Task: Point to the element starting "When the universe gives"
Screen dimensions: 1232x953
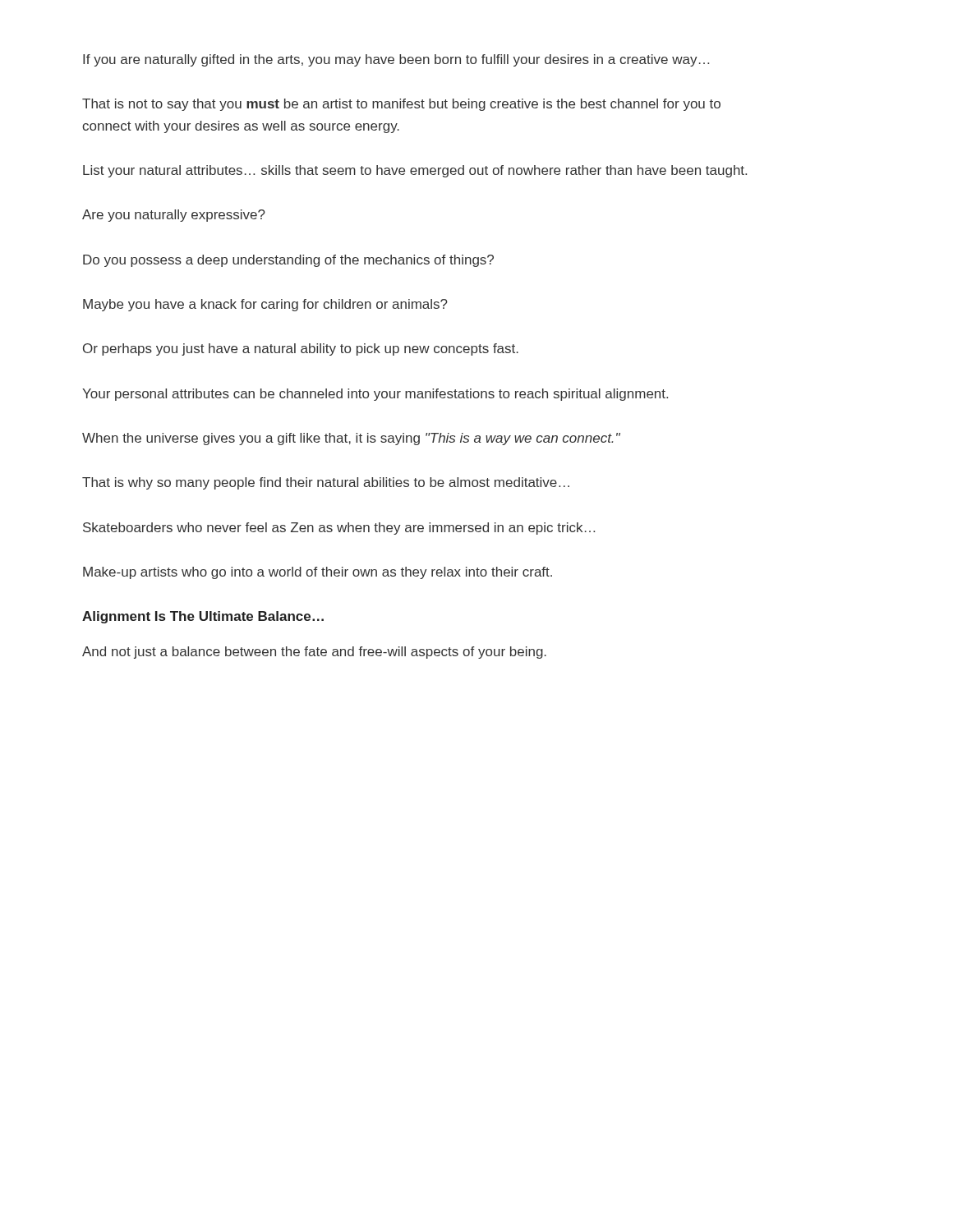Action: pyautogui.click(x=351, y=438)
